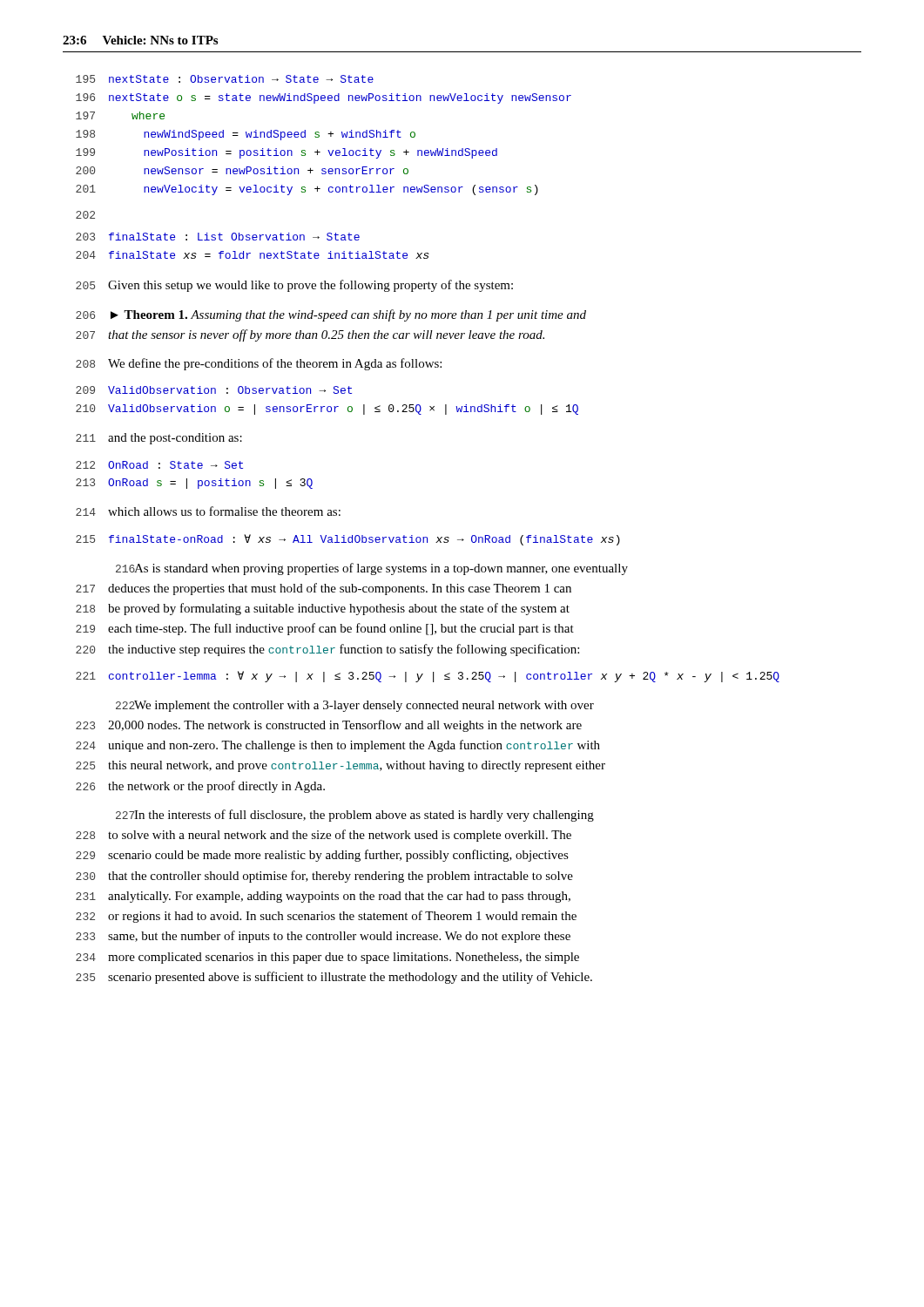Viewport: 924px width, 1307px height.
Task: Click where it says "211and the post-condition as:"
Action: (153, 439)
